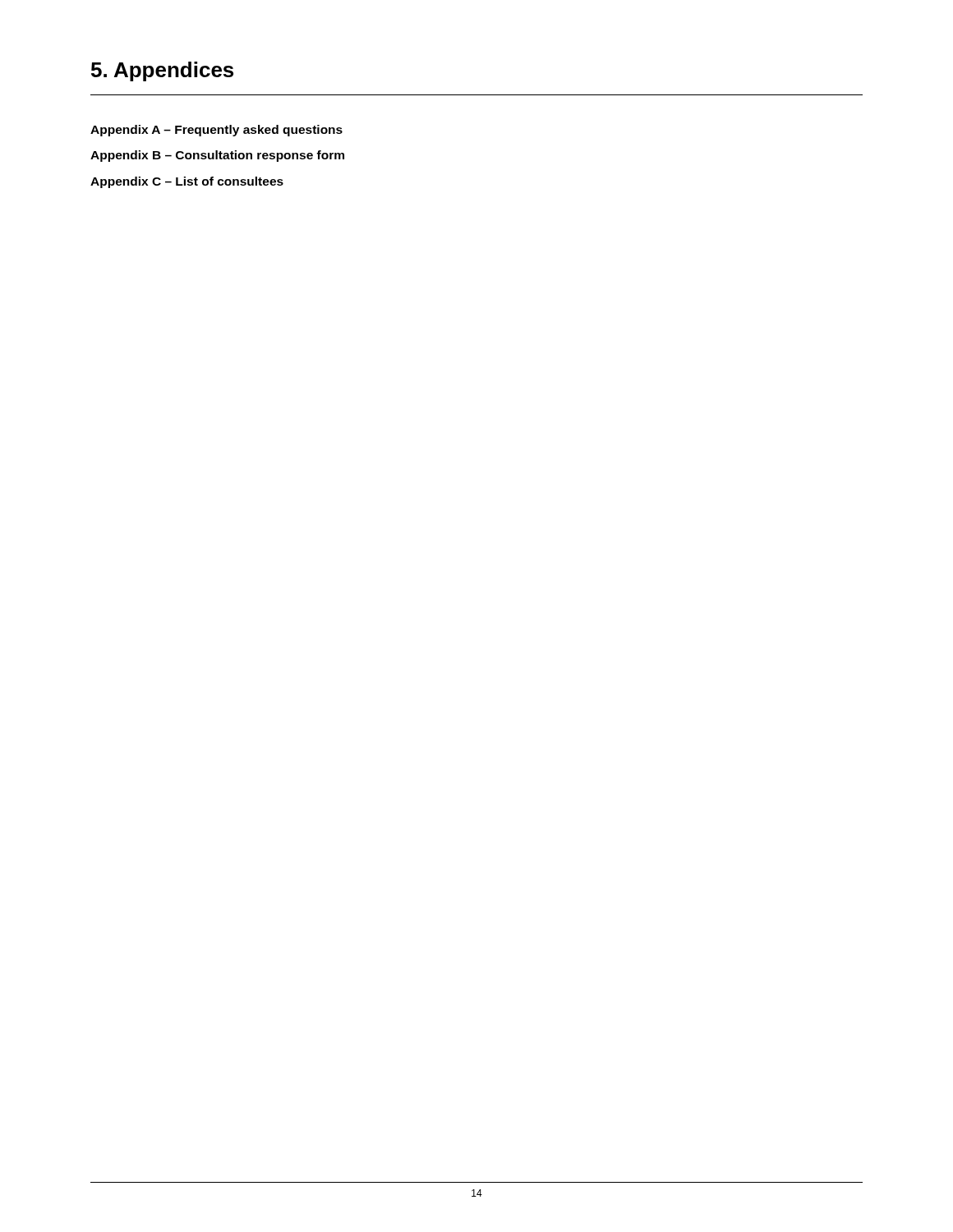The height and width of the screenshot is (1232, 953).
Task: Click on the passage starting "Appendix A – Frequently asked questions"
Action: [x=217, y=129]
